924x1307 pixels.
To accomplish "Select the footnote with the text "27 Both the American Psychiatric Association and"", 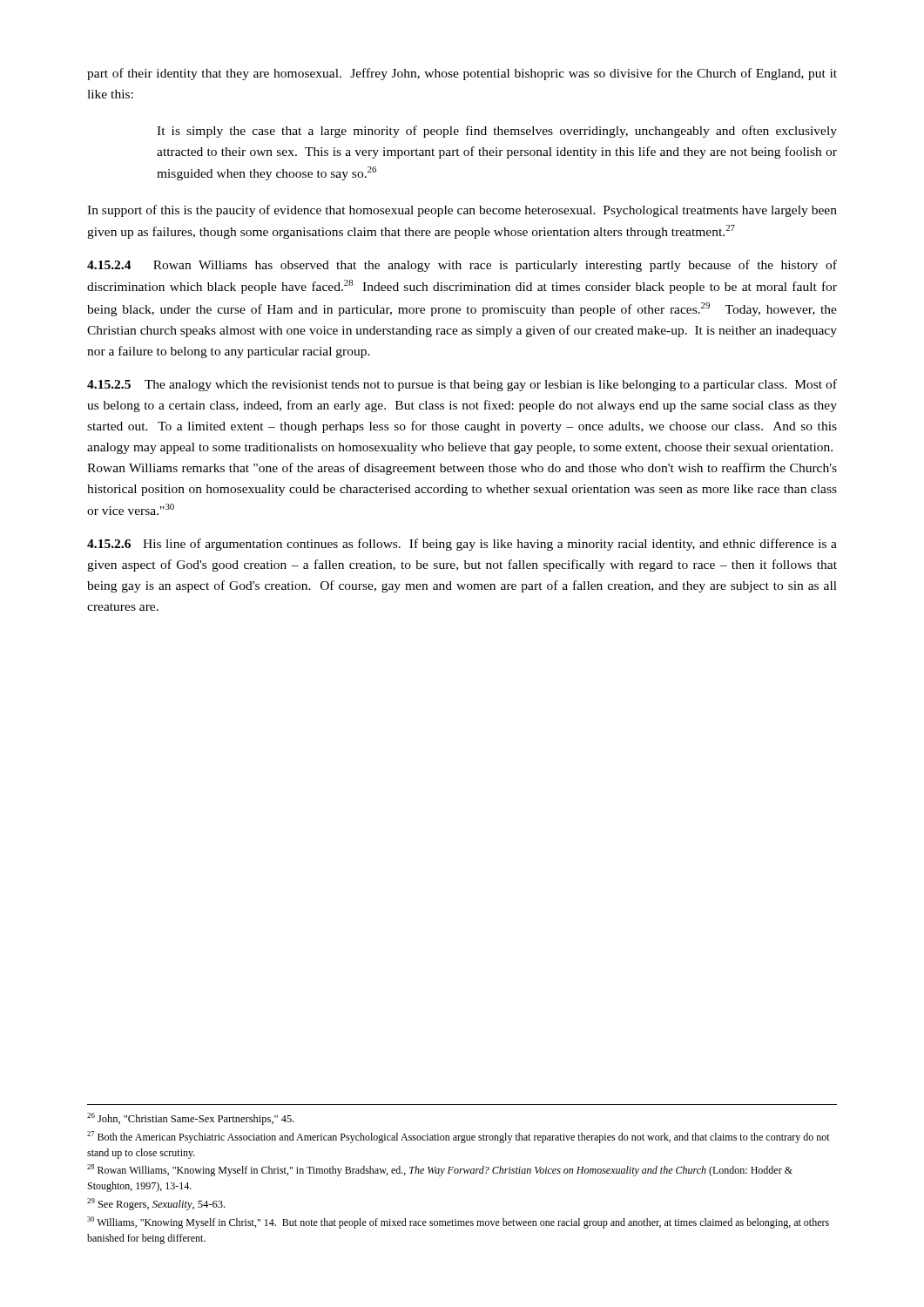I will (x=458, y=1145).
